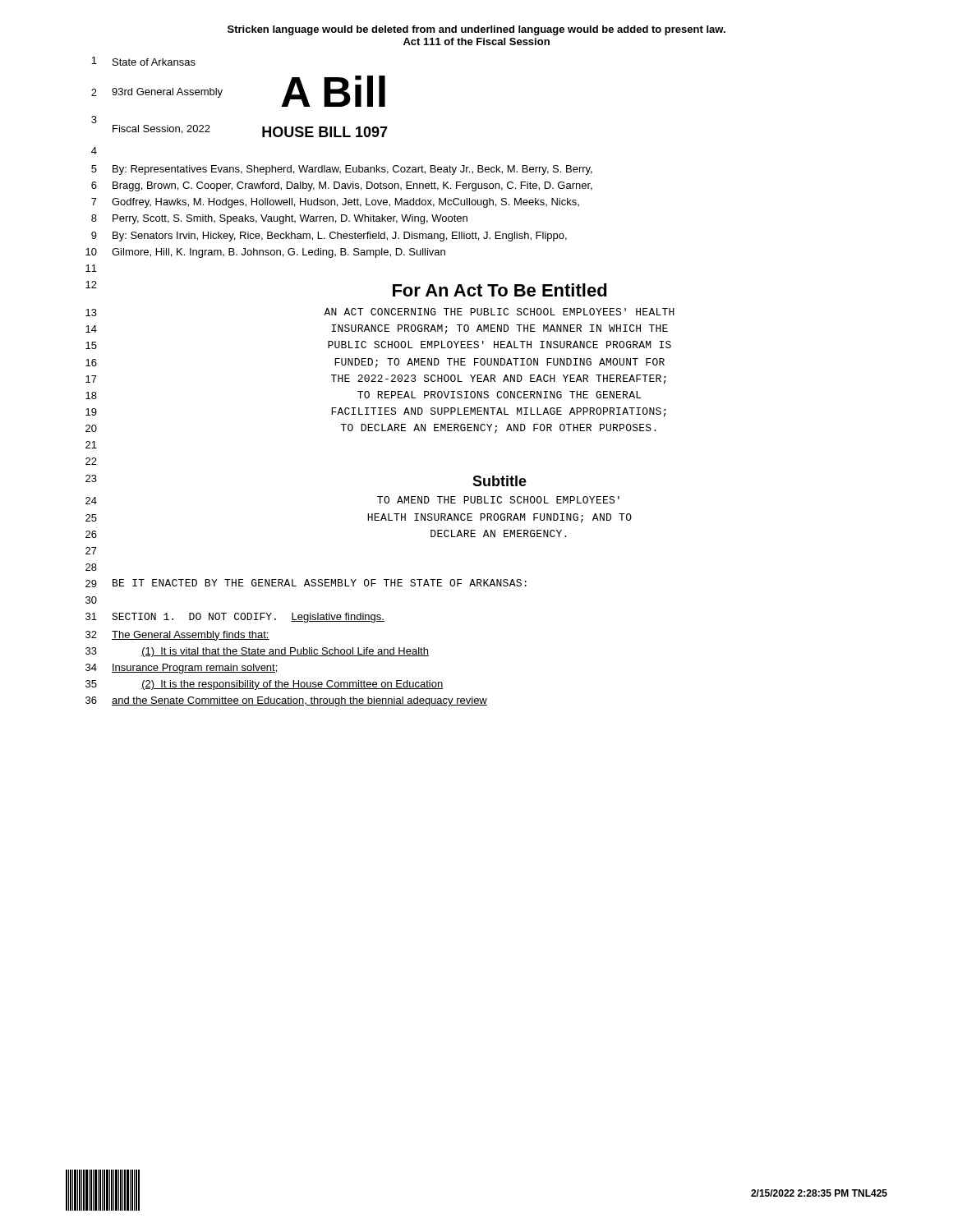Select the text block that reads "5 By: Representatives Evans,"
The height and width of the screenshot is (1232, 953).
pyautogui.click(x=476, y=219)
